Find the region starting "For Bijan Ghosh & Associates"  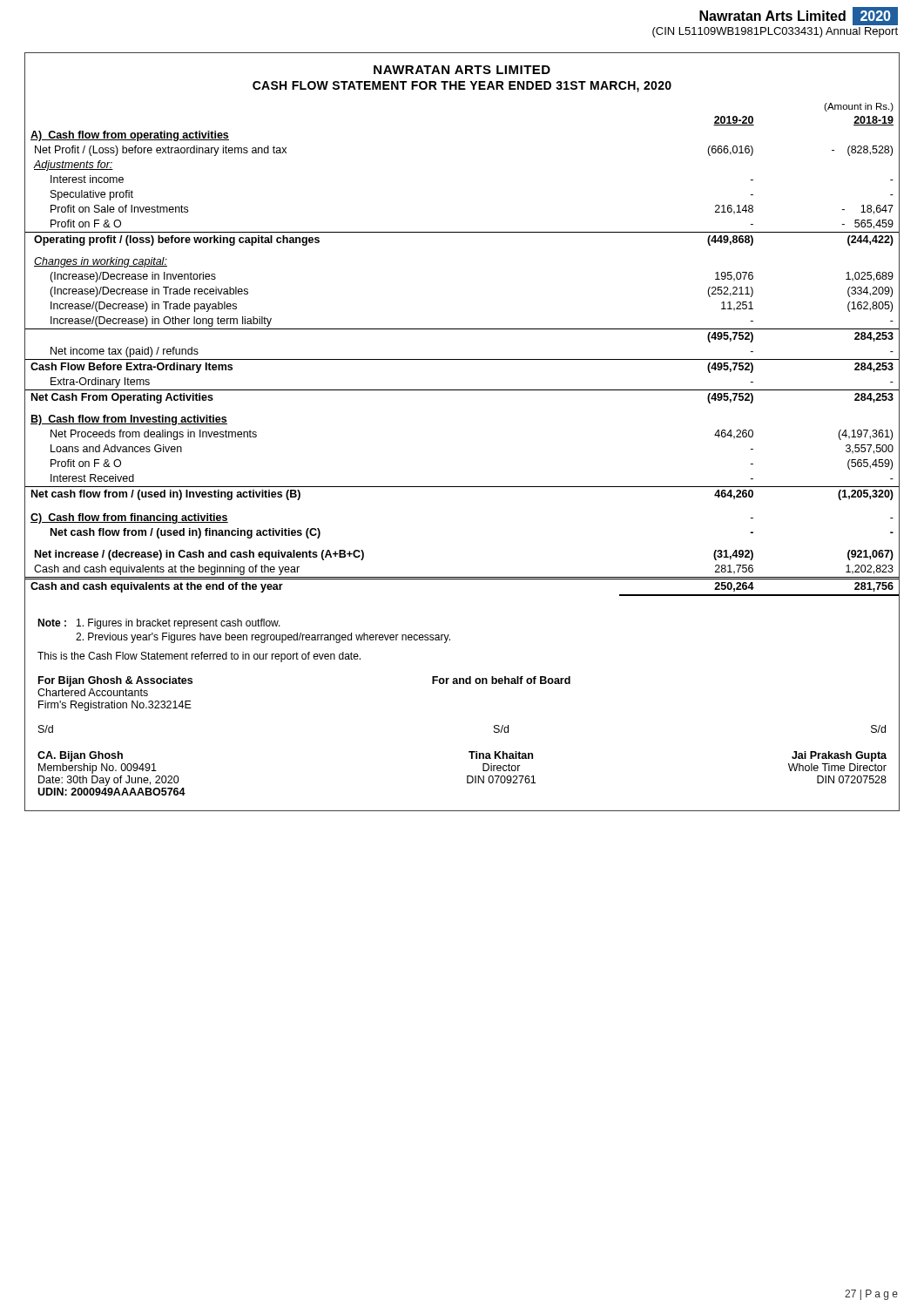coord(462,692)
